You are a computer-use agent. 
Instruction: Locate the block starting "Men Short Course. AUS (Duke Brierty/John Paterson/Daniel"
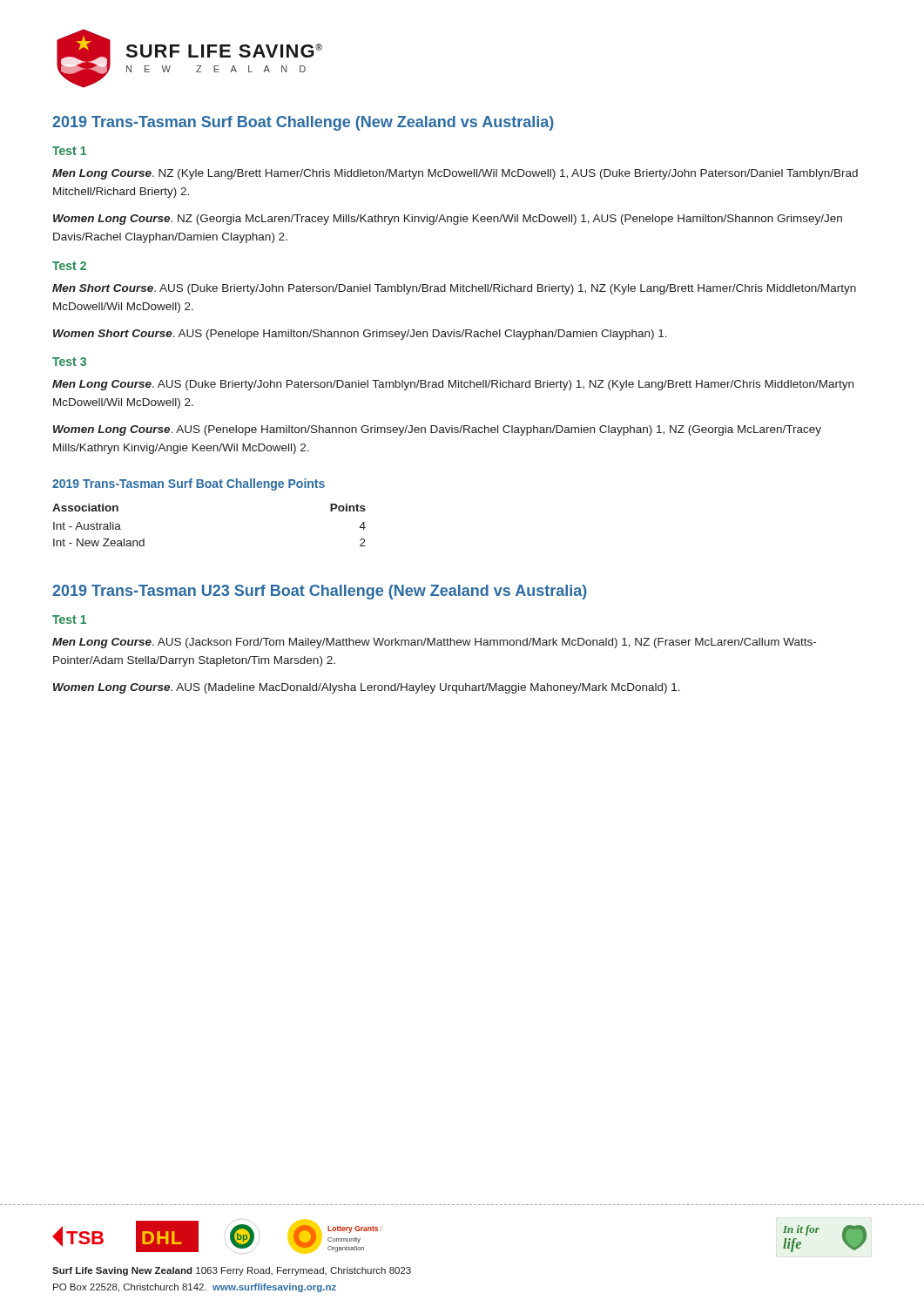click(454, 297)
